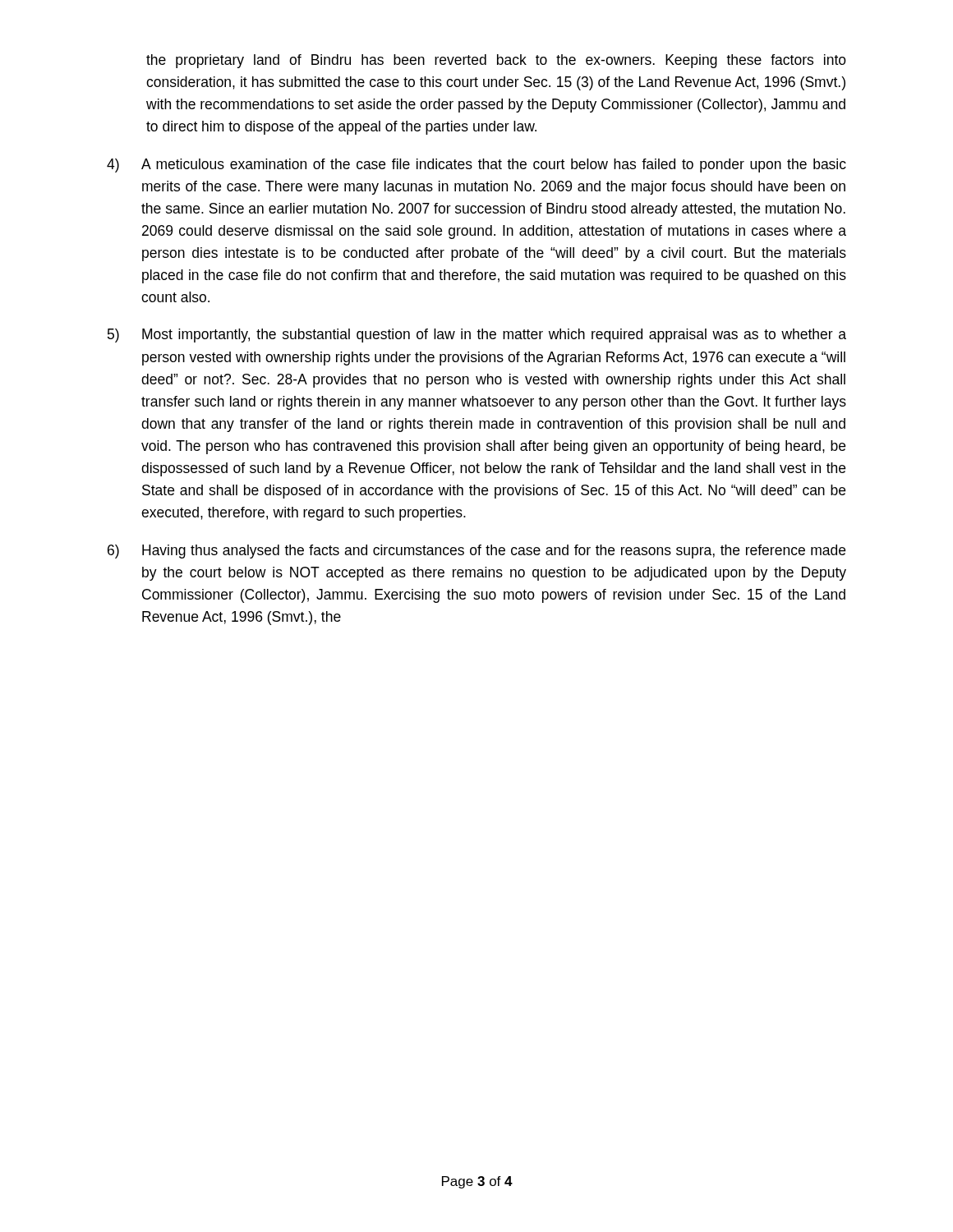Select the list item containing "4) A meticulous examination of the"
This screenshot has width=953, height=1232.
click(476, 231)
